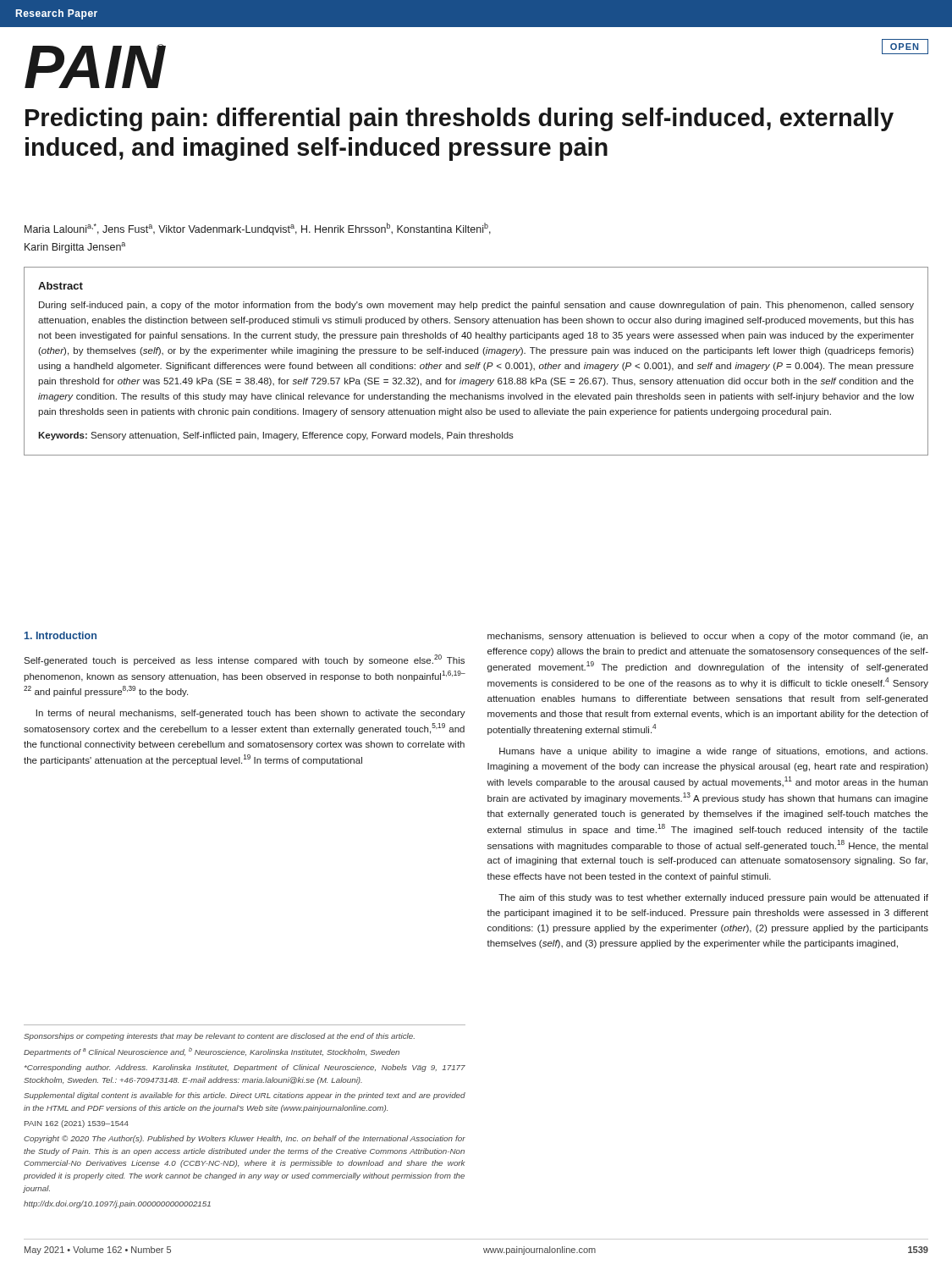Locate the text block with the text "Abstract During self-induced"

(x=476, y=361)
